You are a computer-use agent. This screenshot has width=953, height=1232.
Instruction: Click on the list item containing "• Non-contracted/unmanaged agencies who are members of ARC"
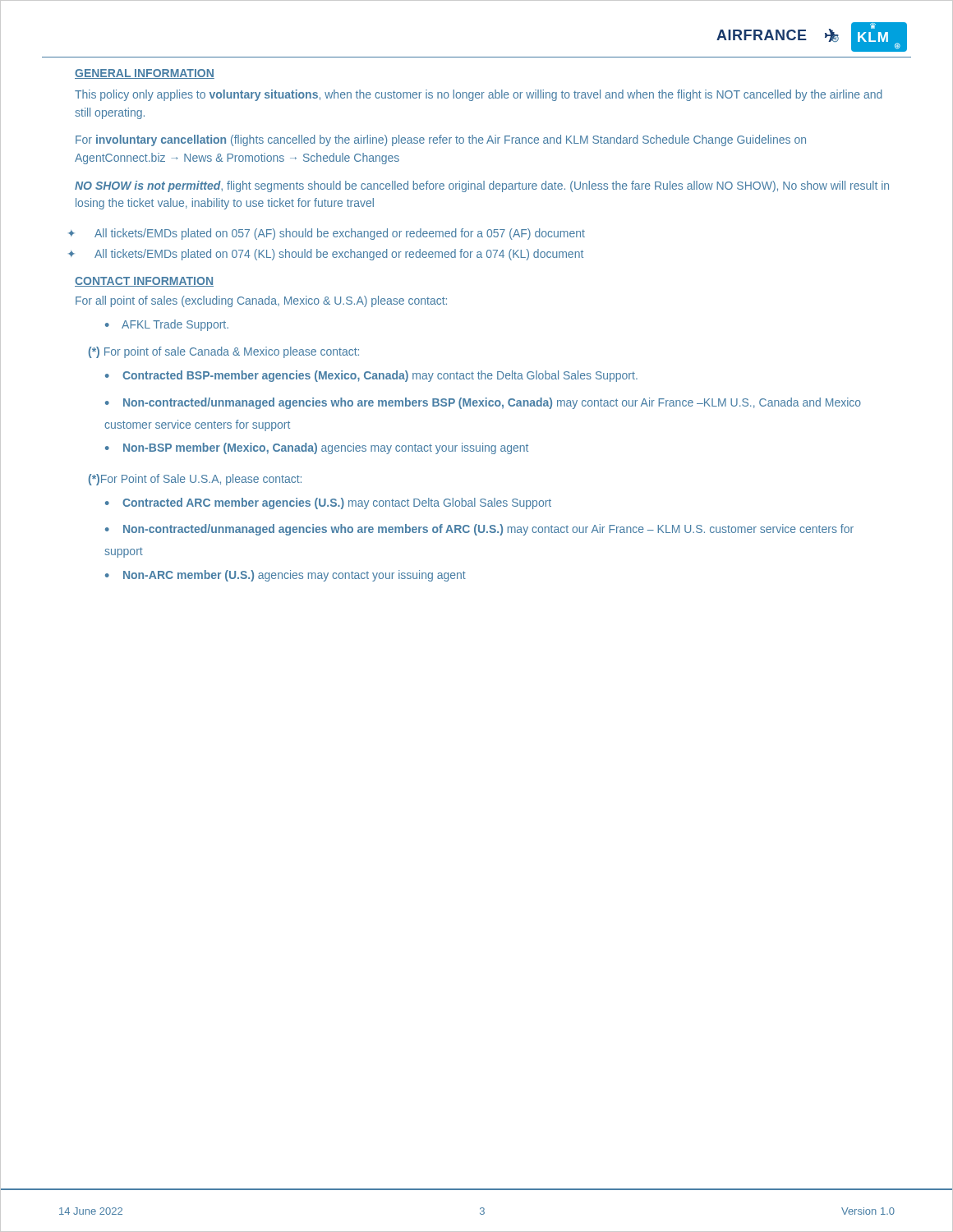coord(479,538)
